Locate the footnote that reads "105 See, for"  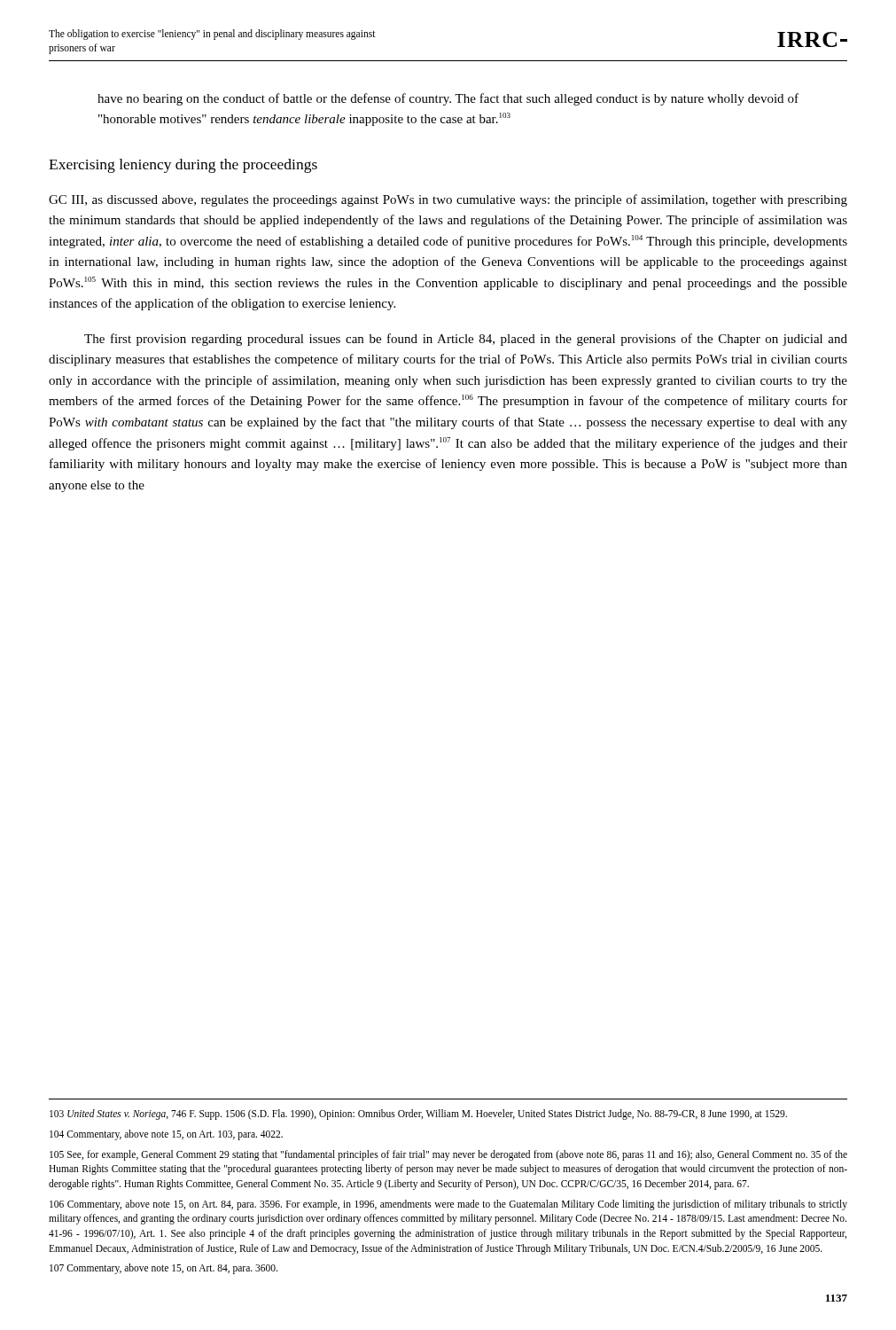(448, 1169)
